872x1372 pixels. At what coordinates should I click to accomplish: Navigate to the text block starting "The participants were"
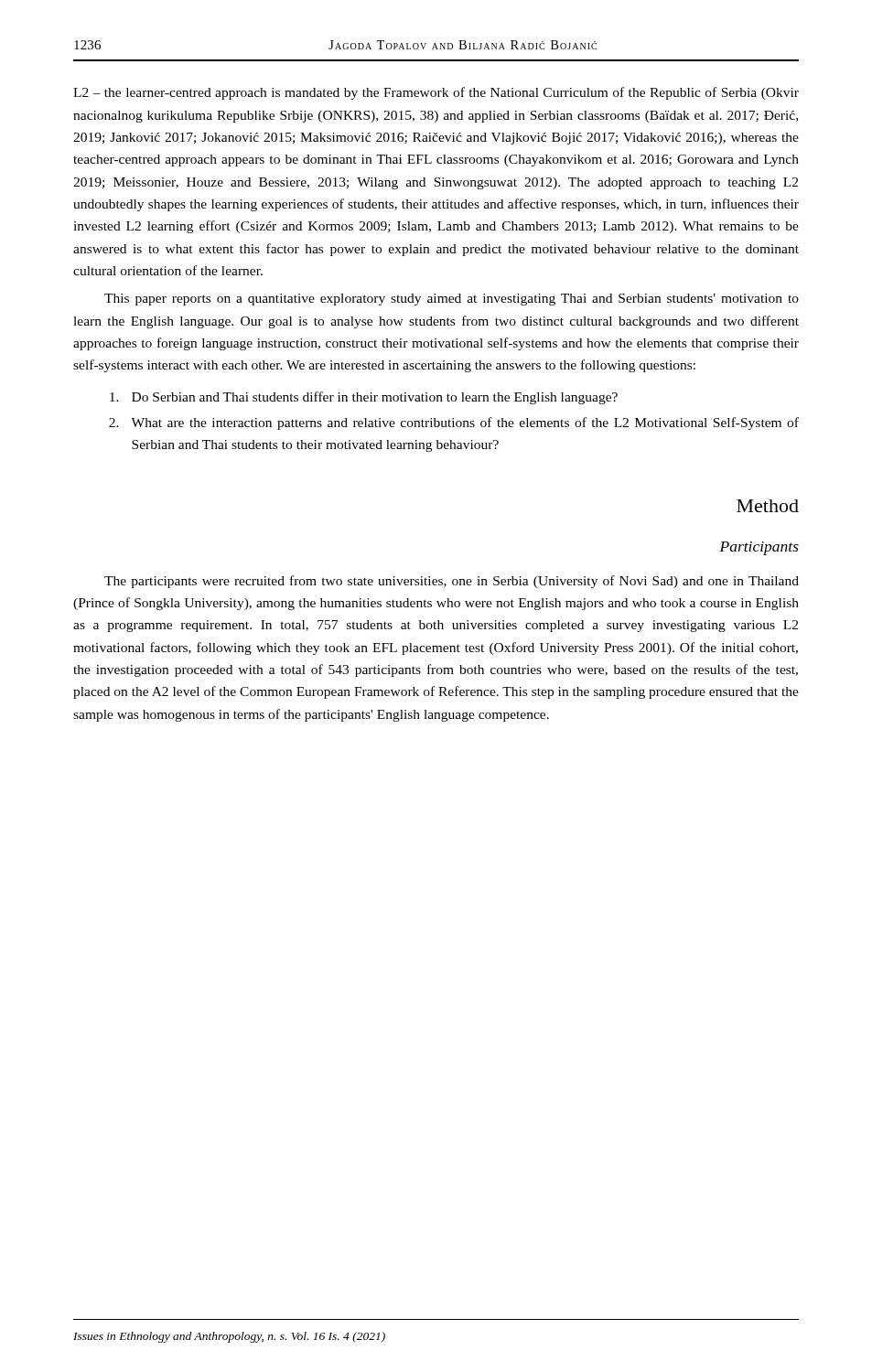click(x=436, y=647)
